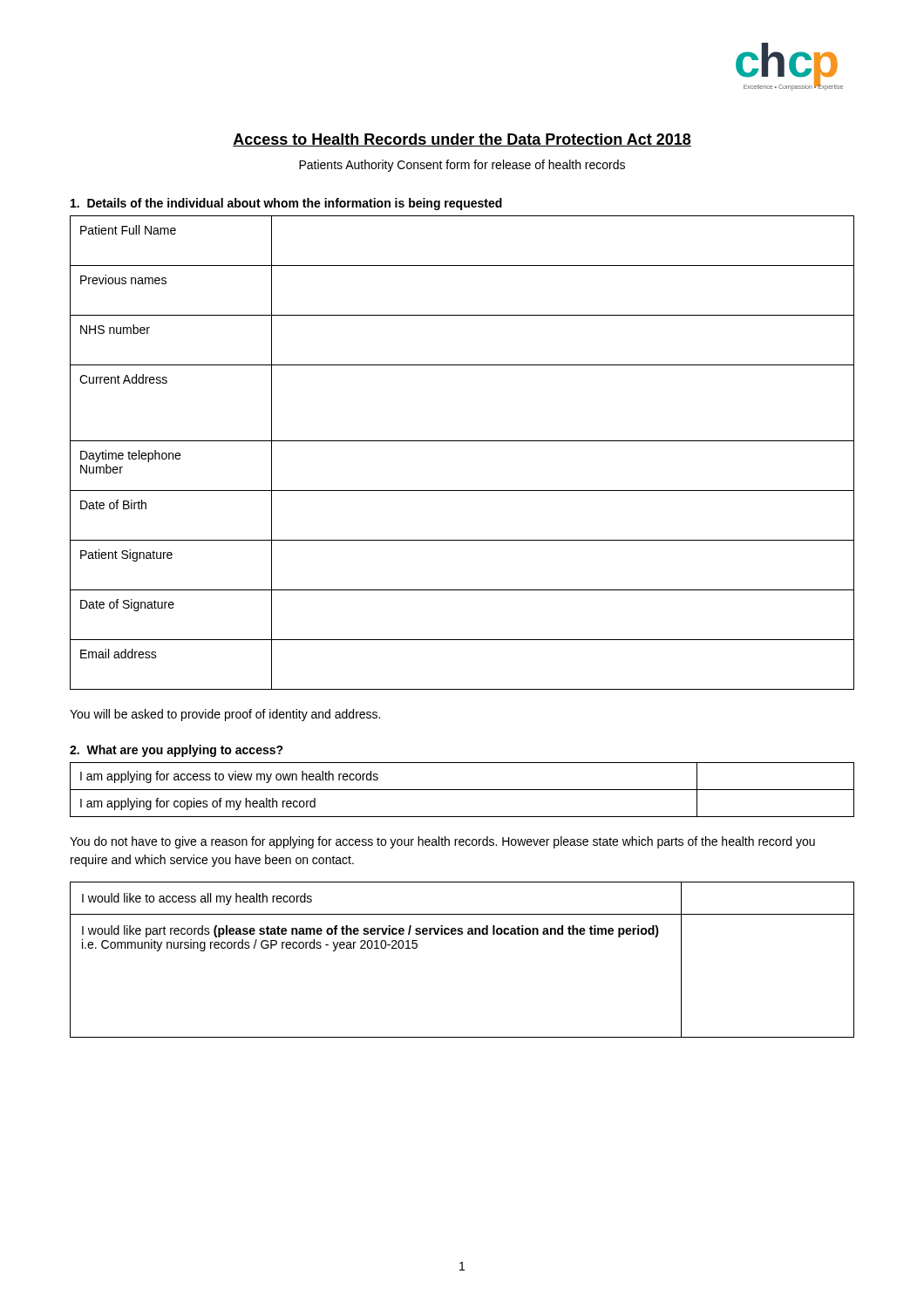
Task: Locate the text block starting "You do not have to give"
Action: [443, 851]
